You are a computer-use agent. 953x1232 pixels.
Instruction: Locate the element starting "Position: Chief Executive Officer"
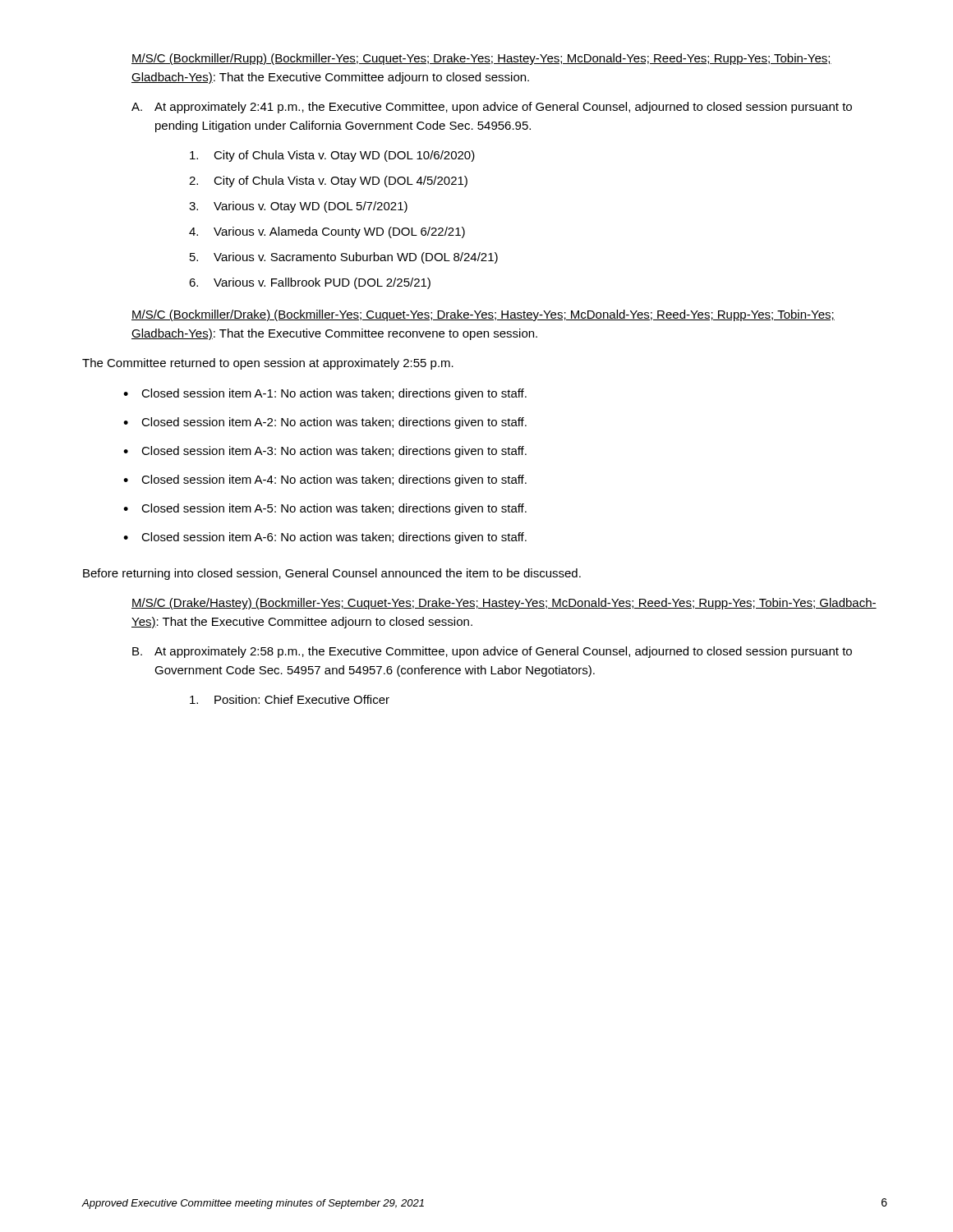click(289, 700)
